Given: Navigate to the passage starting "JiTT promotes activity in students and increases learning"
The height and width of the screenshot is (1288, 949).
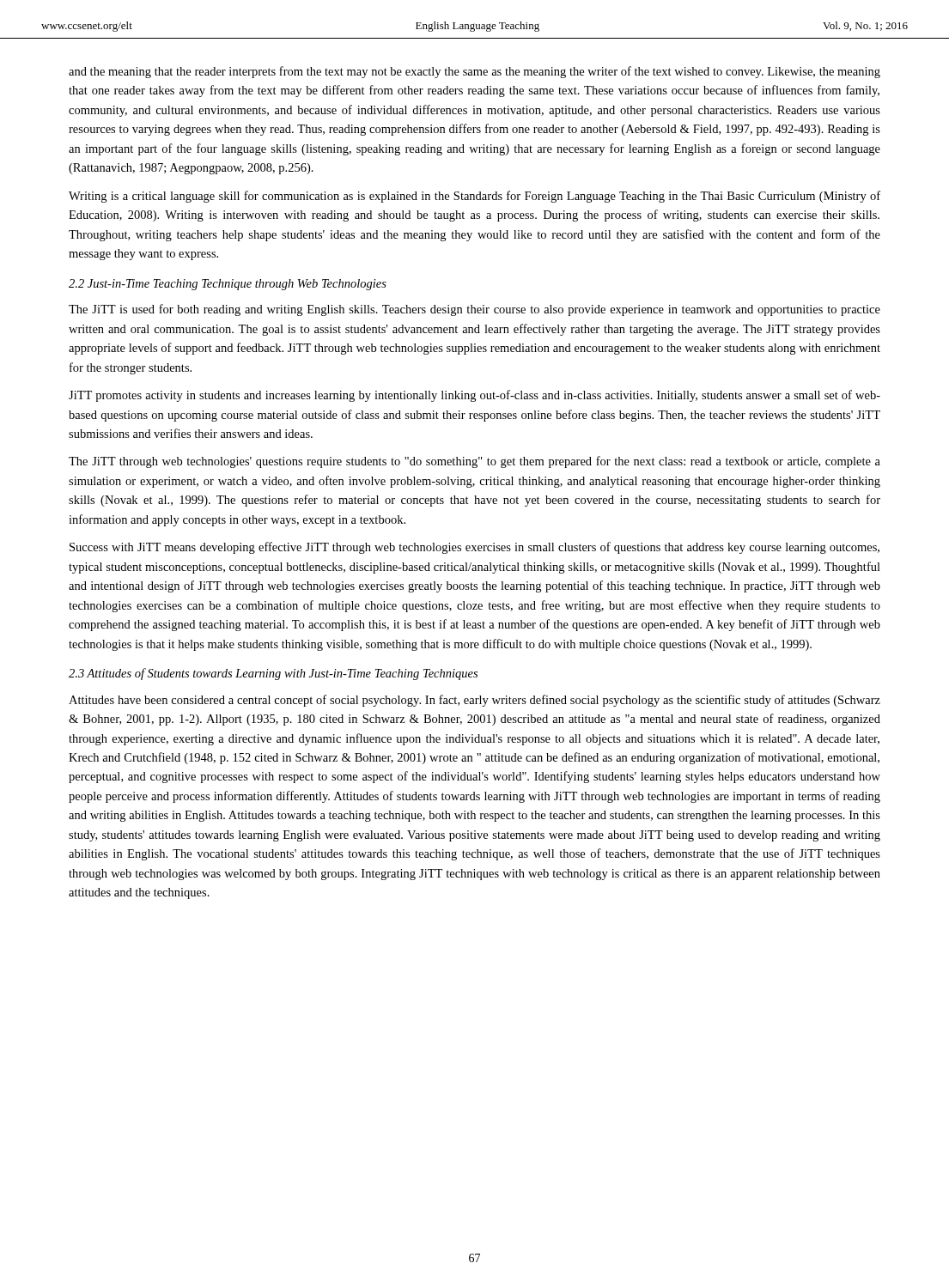Looking at the screenshot, I should click(x=474, y=415).
